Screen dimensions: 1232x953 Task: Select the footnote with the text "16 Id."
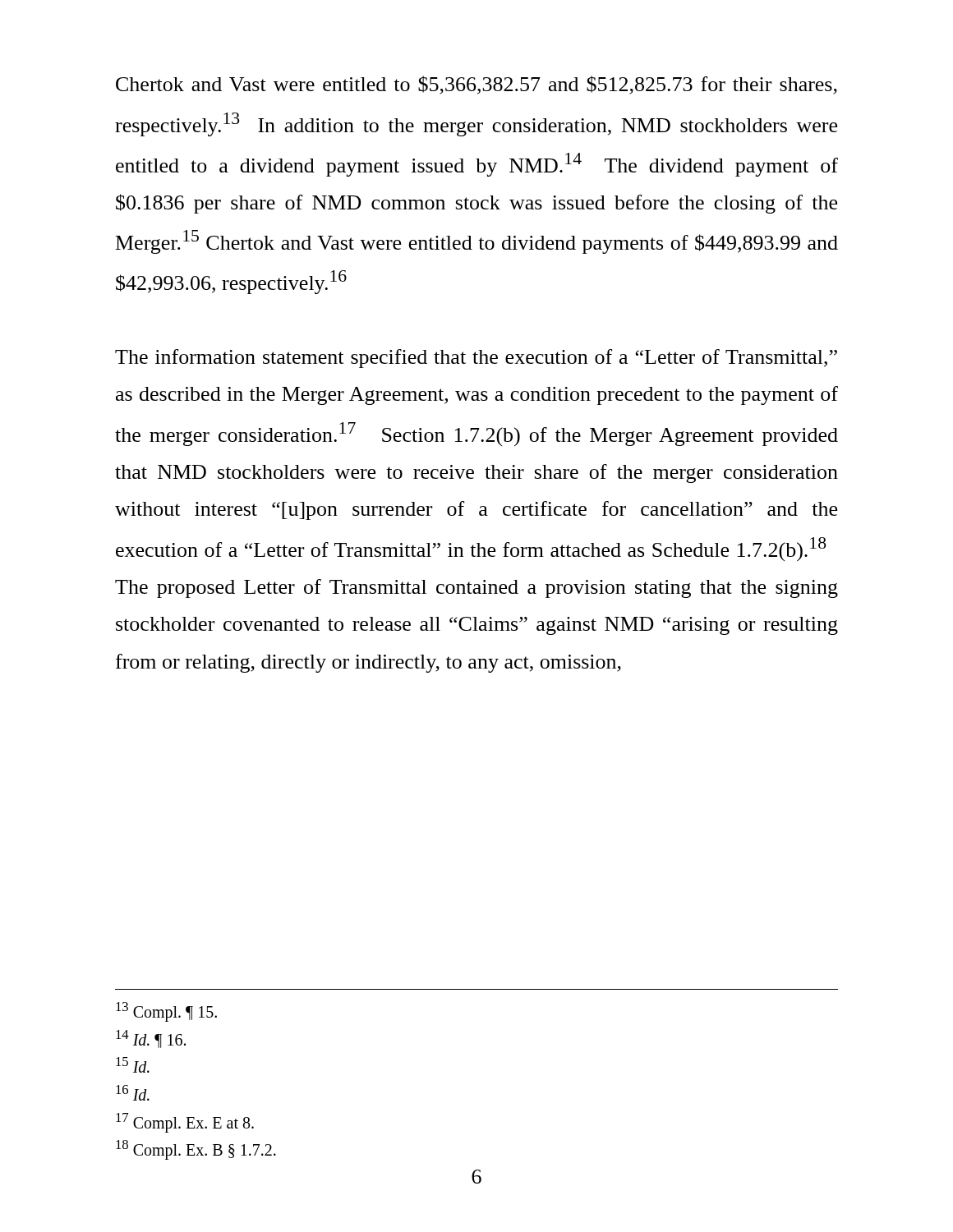pos(133,1093)
